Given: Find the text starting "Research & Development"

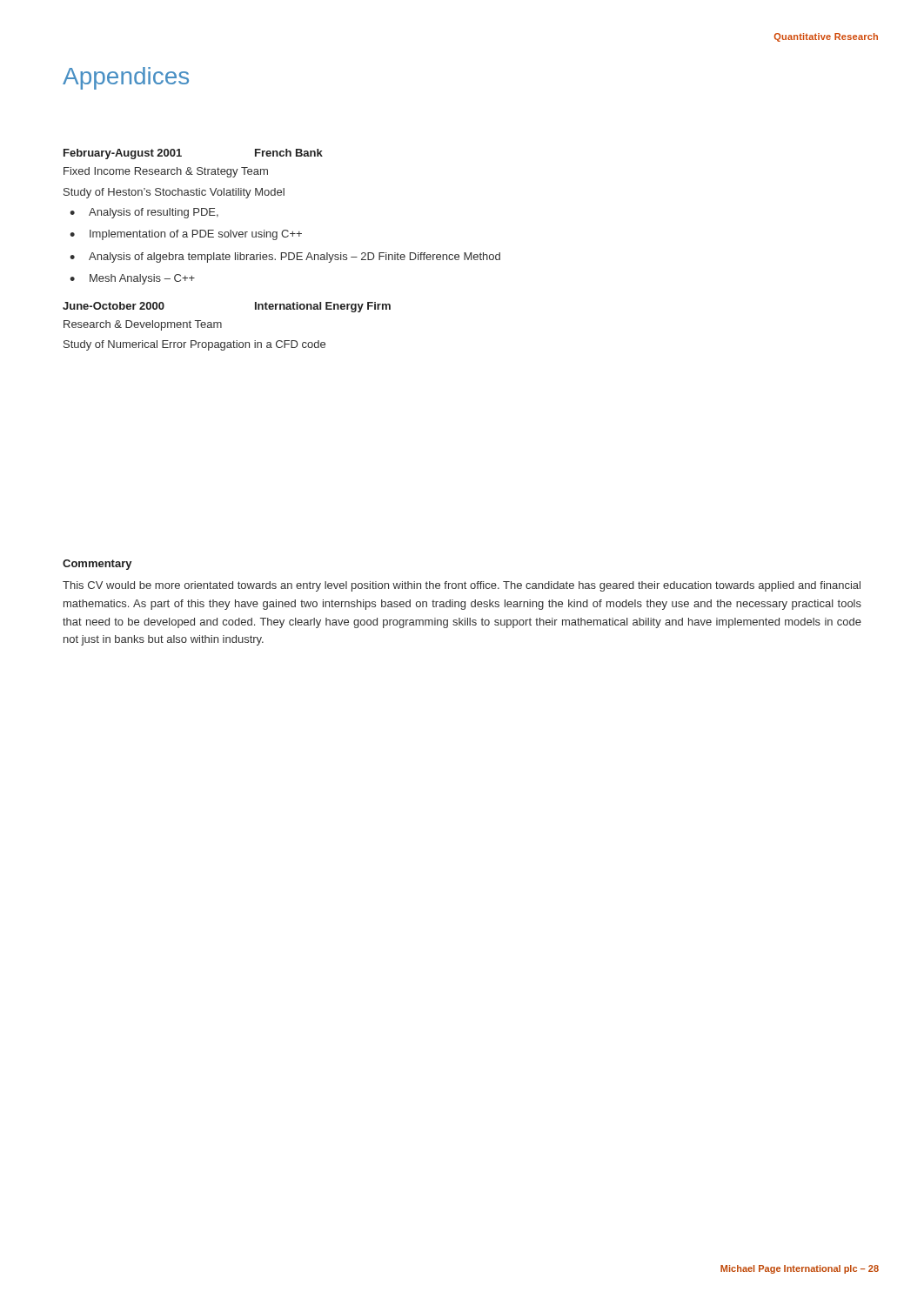Looking at the screenshot, I should point(142,324).
